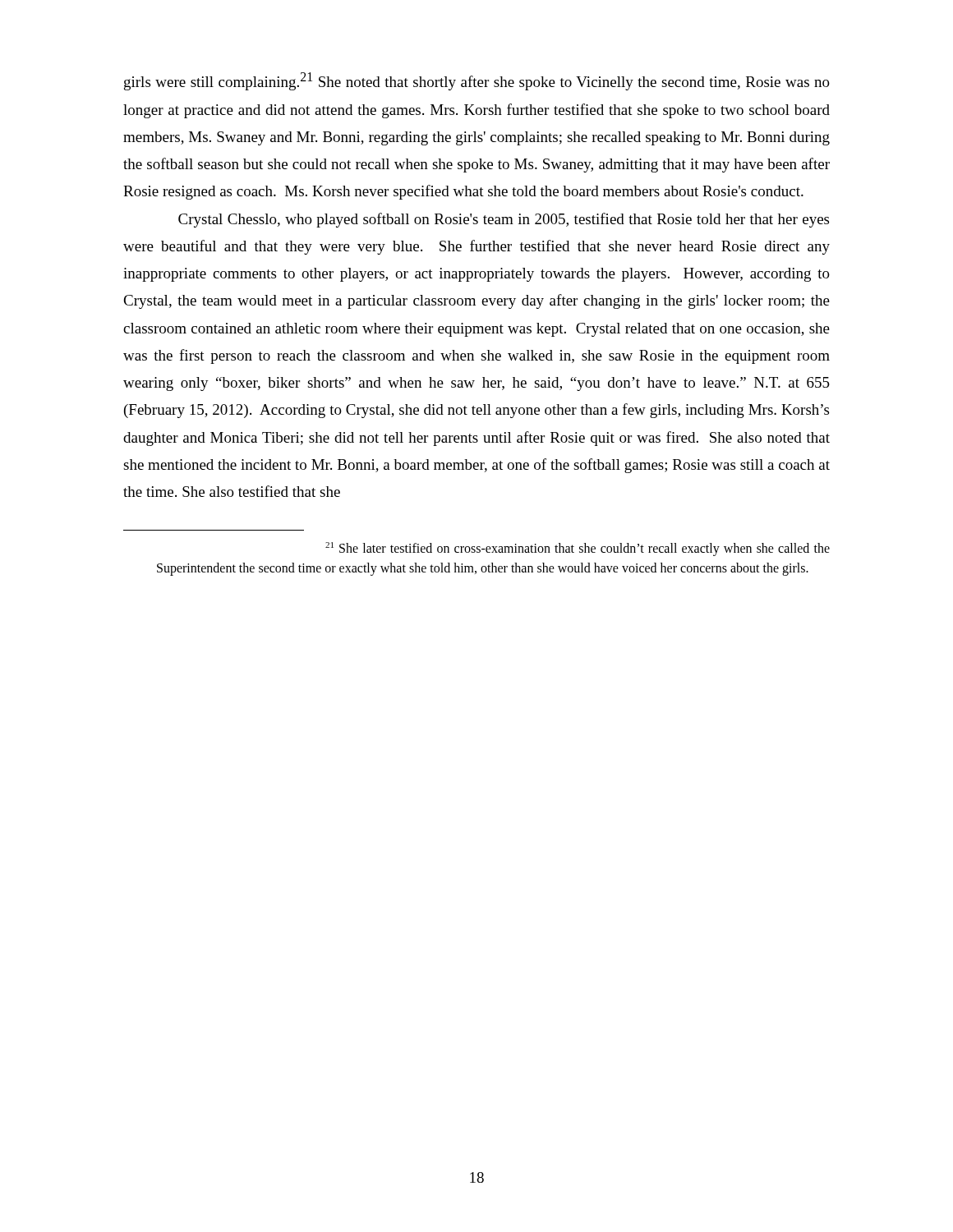
Task: Select the text block starting "21 She later testified"
Action: 493,557
